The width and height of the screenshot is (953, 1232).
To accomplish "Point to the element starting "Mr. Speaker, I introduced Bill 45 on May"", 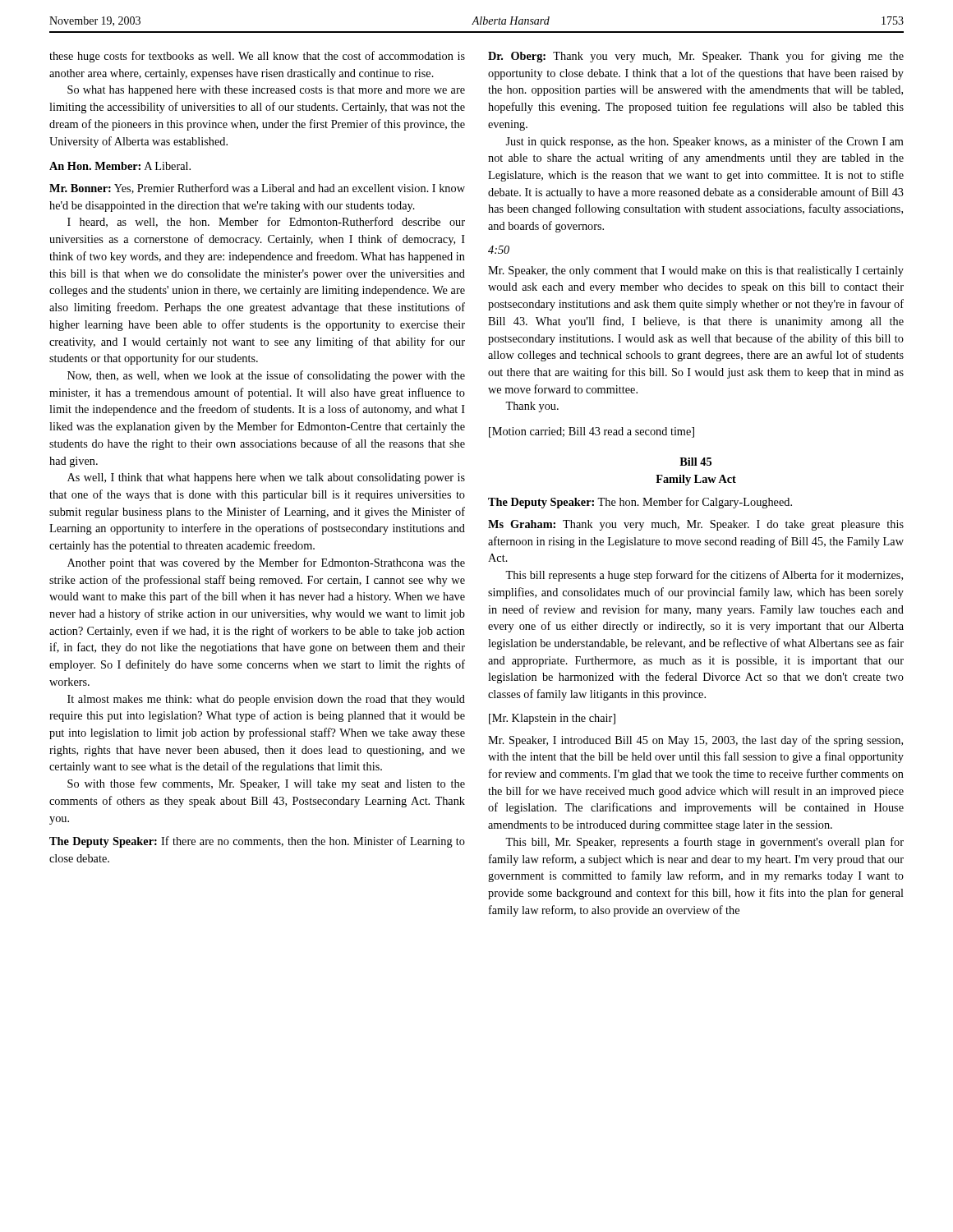I will (696, 825).
